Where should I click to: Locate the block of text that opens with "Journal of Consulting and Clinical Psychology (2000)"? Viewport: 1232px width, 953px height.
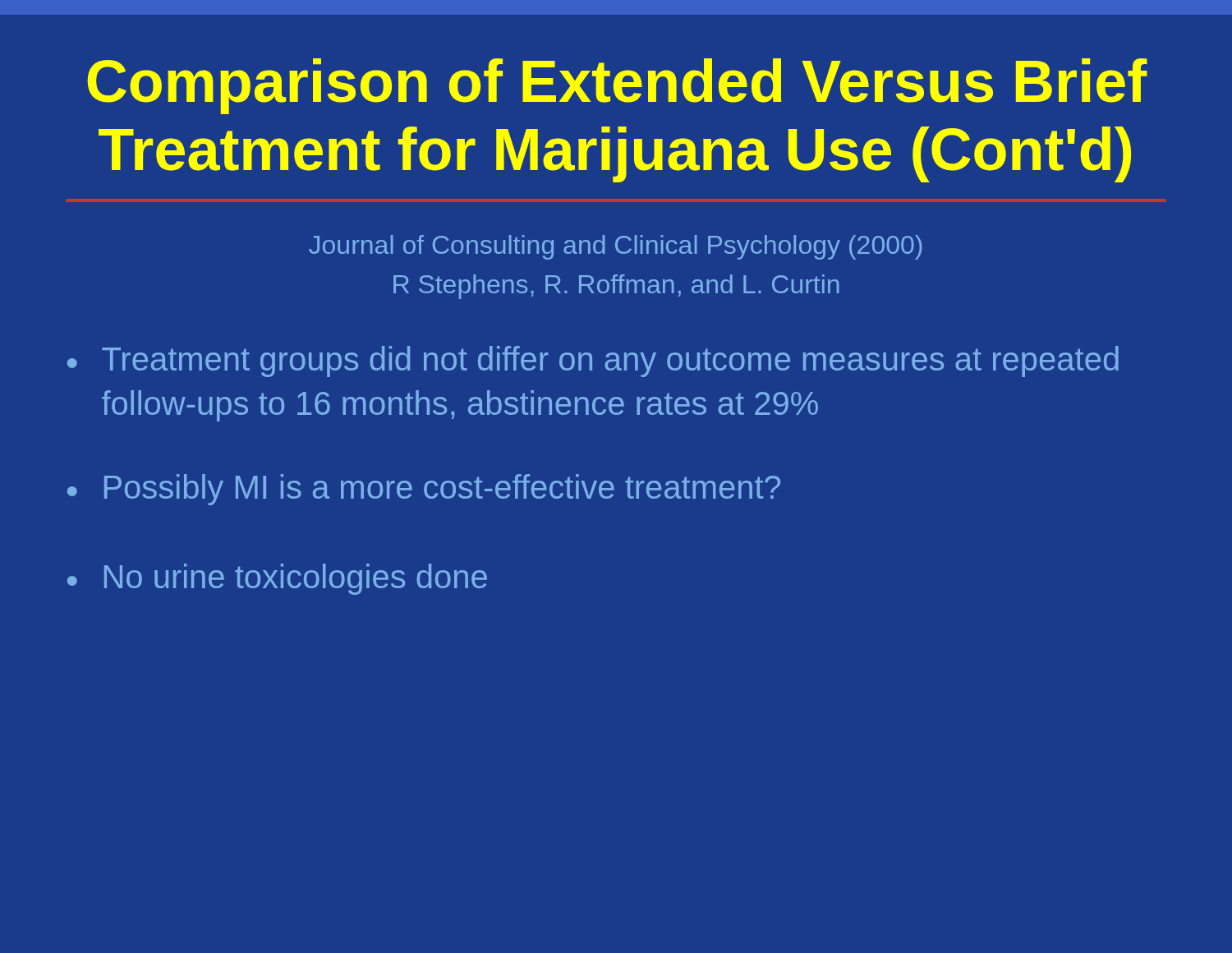pos(616,264)
